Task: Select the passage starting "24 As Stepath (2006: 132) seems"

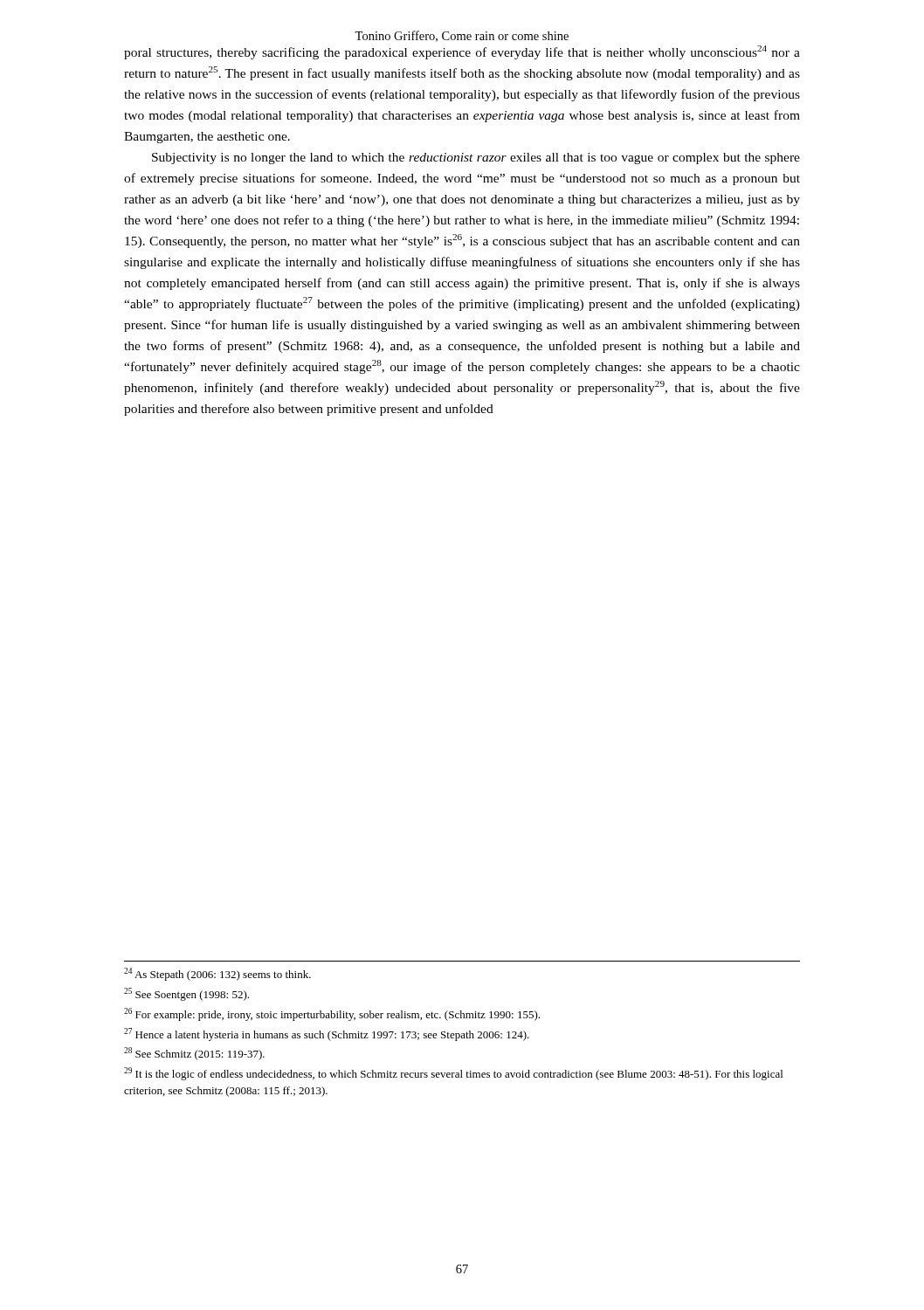Action: (217, 974)
